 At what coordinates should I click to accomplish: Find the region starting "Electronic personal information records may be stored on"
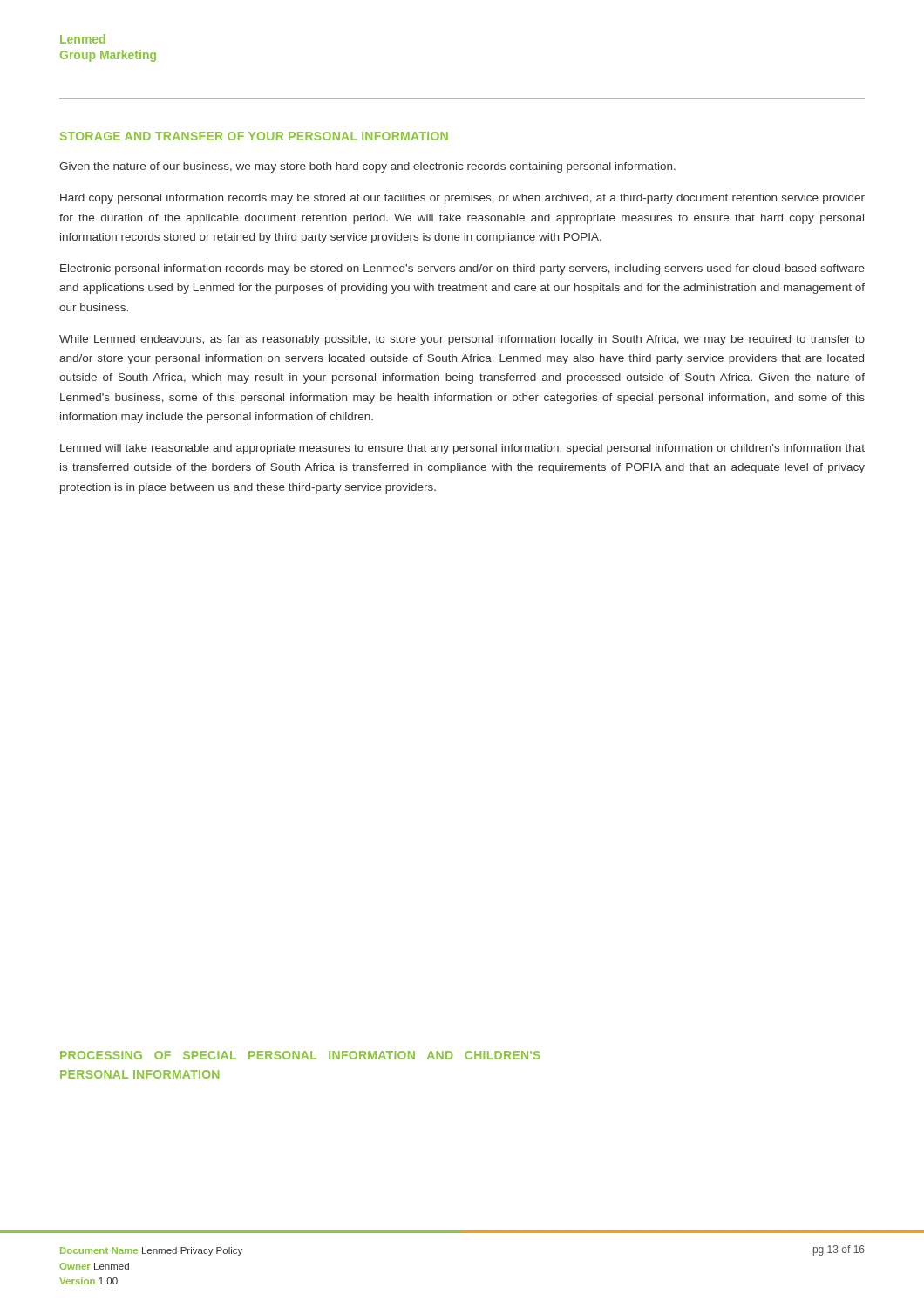coord(462,288)
